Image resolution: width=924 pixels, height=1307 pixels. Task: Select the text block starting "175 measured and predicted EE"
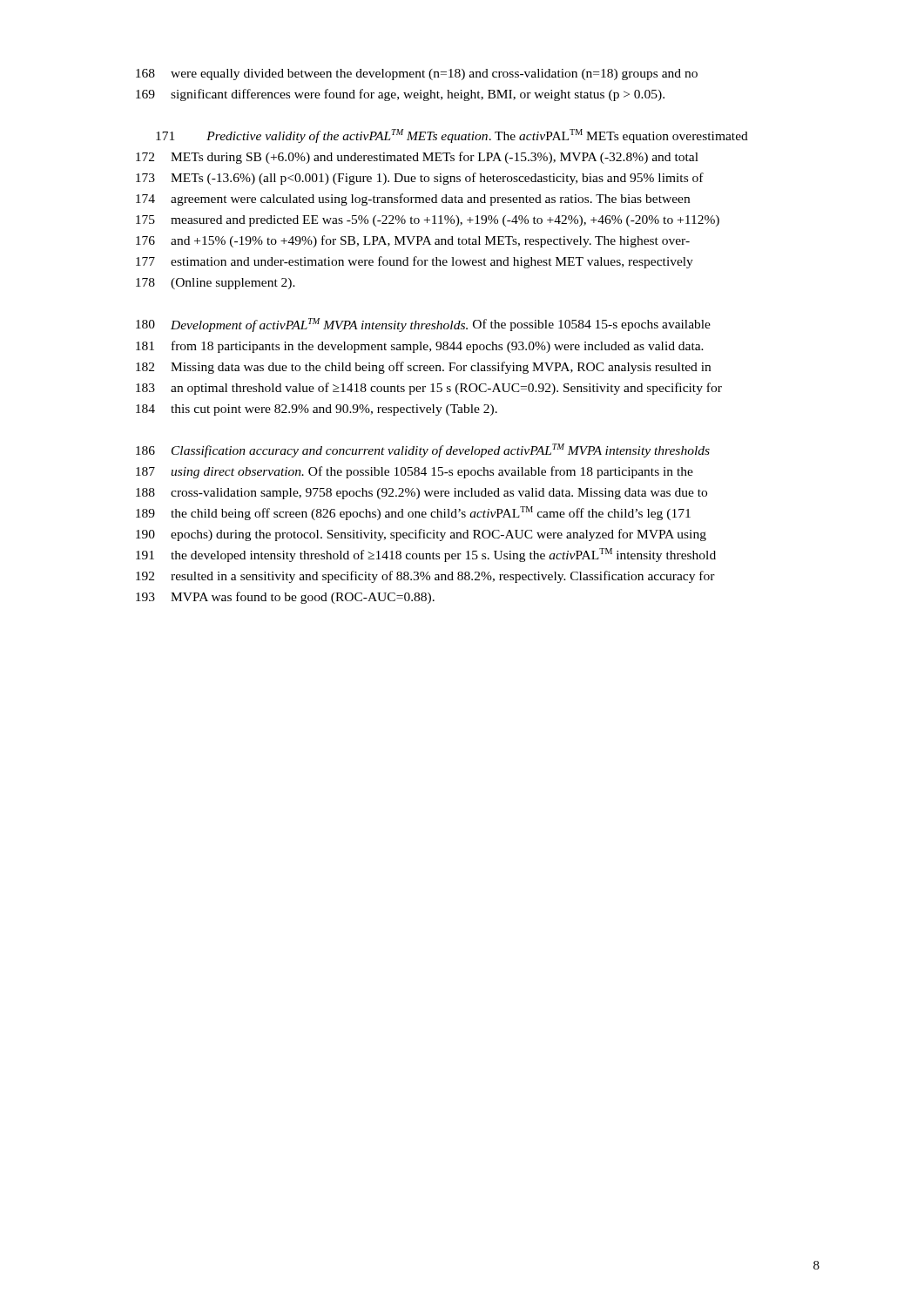coord(466,220)
